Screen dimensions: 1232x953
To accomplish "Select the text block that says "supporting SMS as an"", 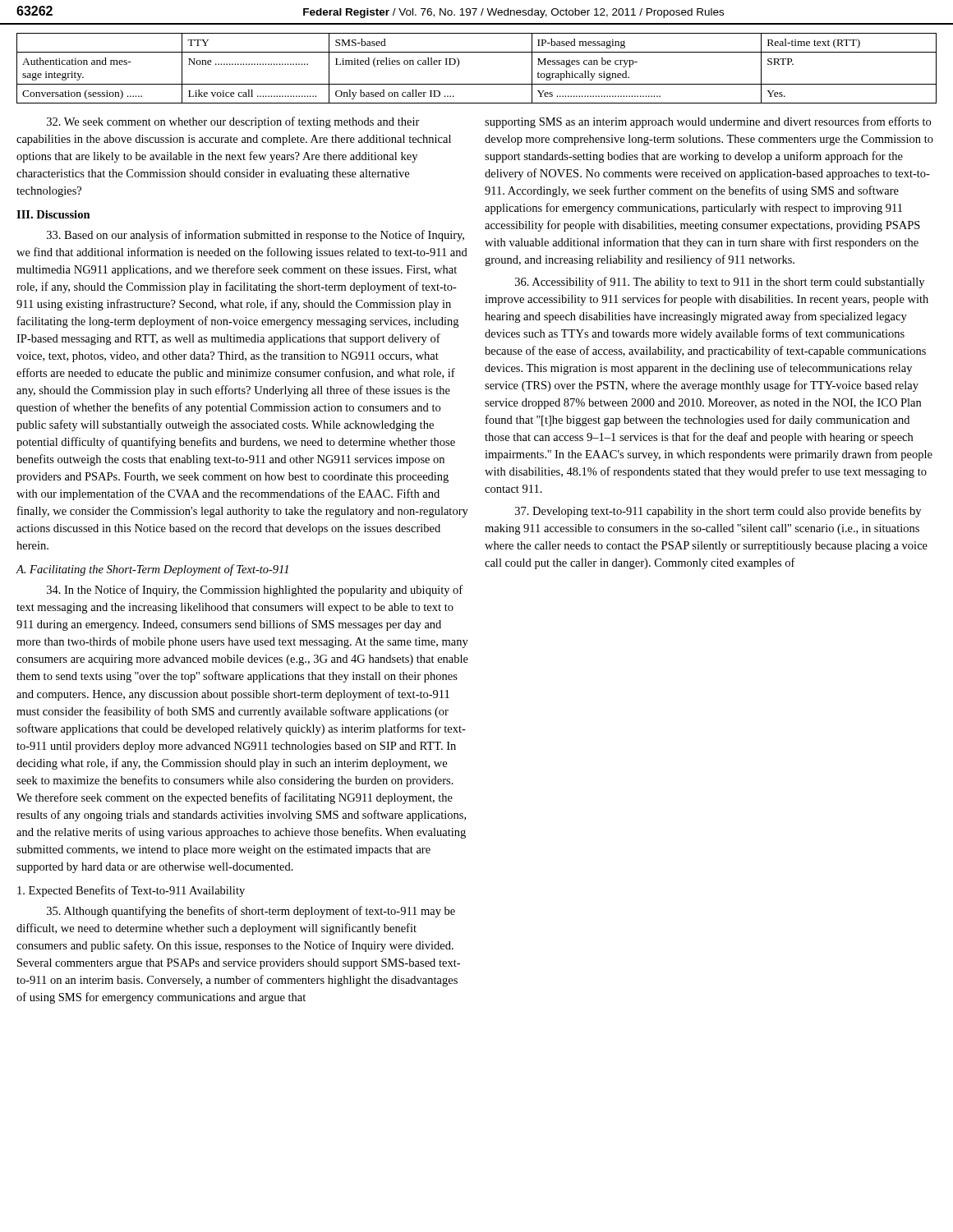I will point(711,343).
